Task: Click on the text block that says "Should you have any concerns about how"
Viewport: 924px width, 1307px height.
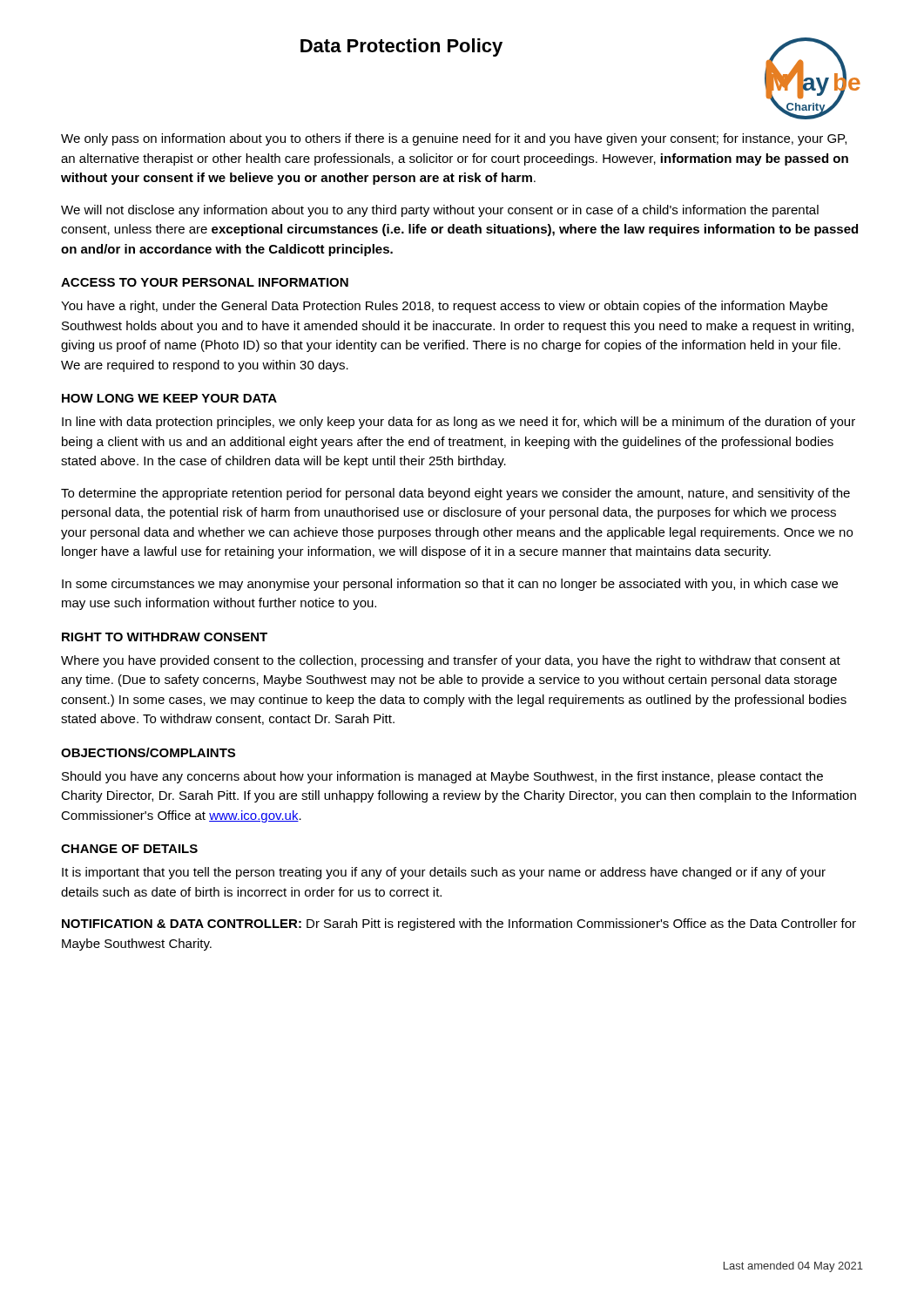Action: [459, 795]
